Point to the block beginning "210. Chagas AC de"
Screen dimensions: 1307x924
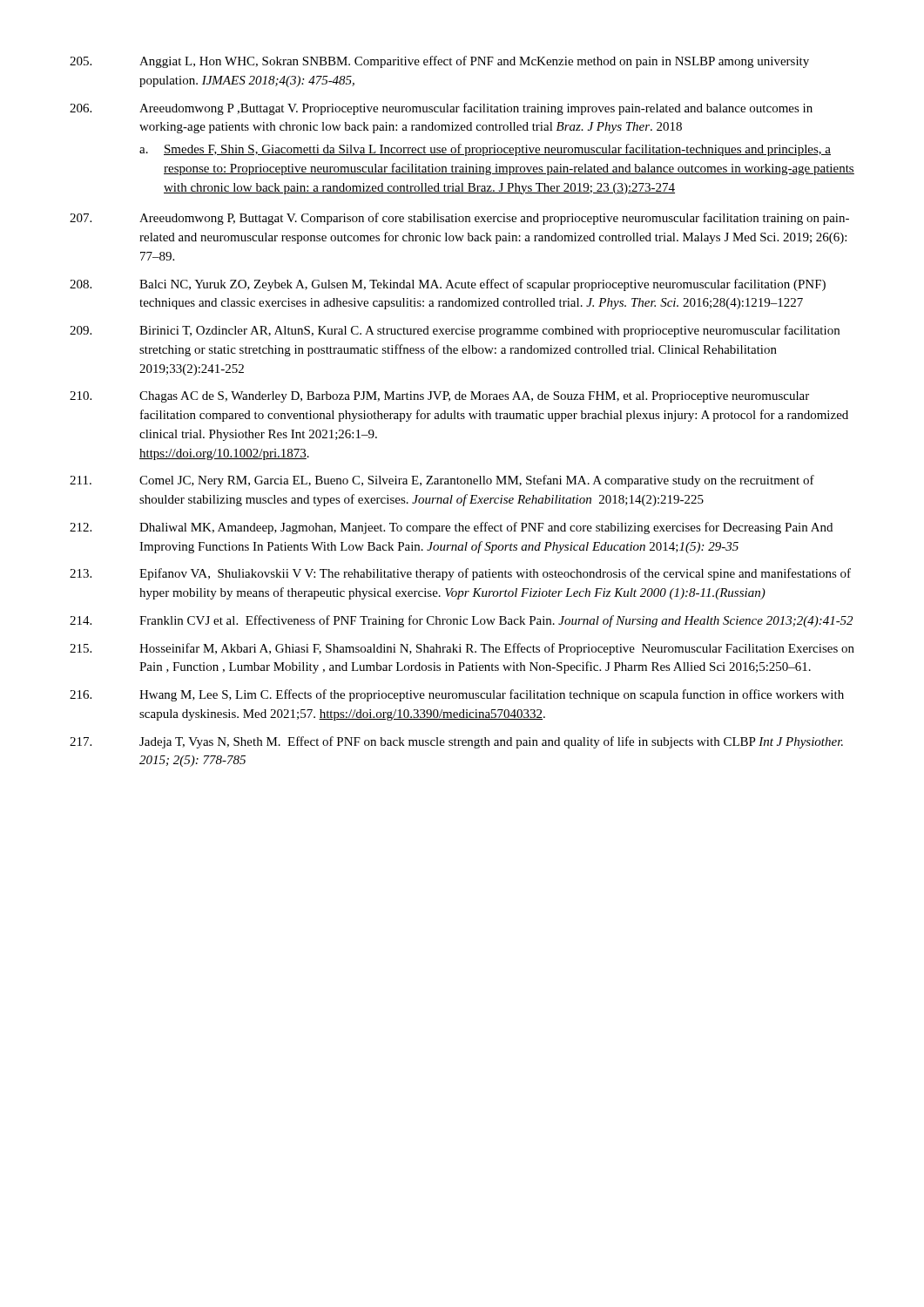(462, 425)
